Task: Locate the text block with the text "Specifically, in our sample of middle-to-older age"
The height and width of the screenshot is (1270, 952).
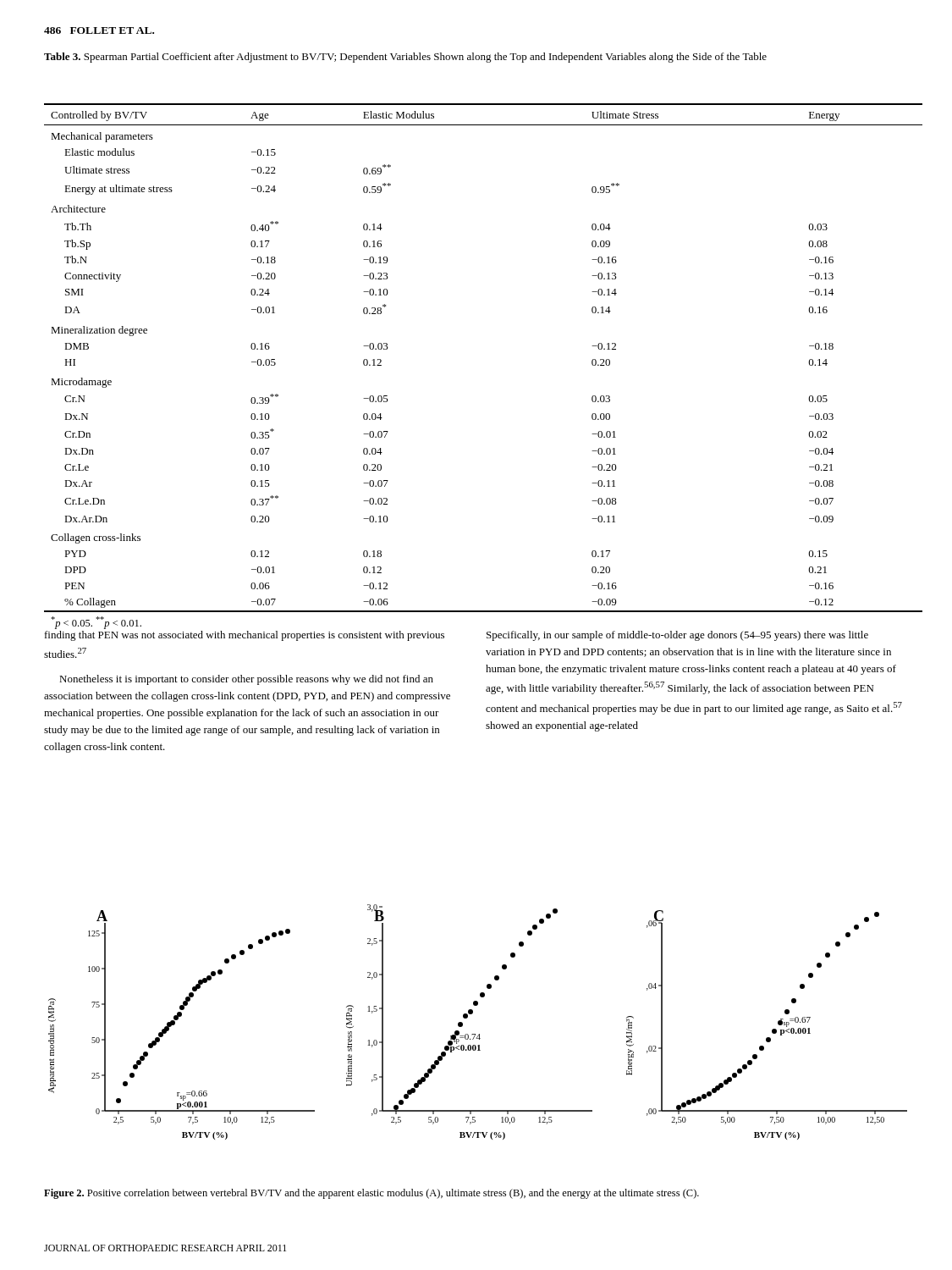Action: coord(694,680)
